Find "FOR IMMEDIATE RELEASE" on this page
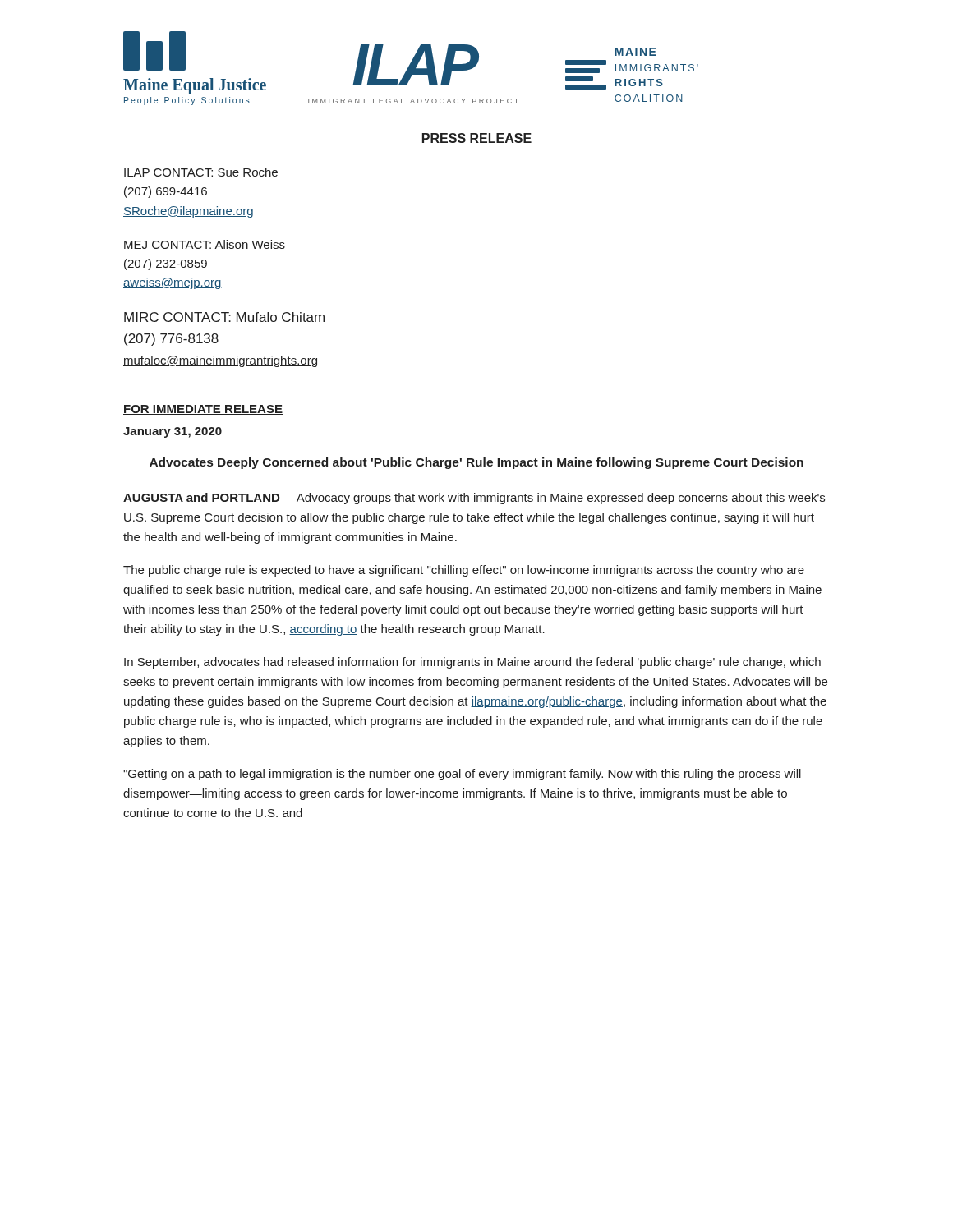 click(x=203, y=408)
